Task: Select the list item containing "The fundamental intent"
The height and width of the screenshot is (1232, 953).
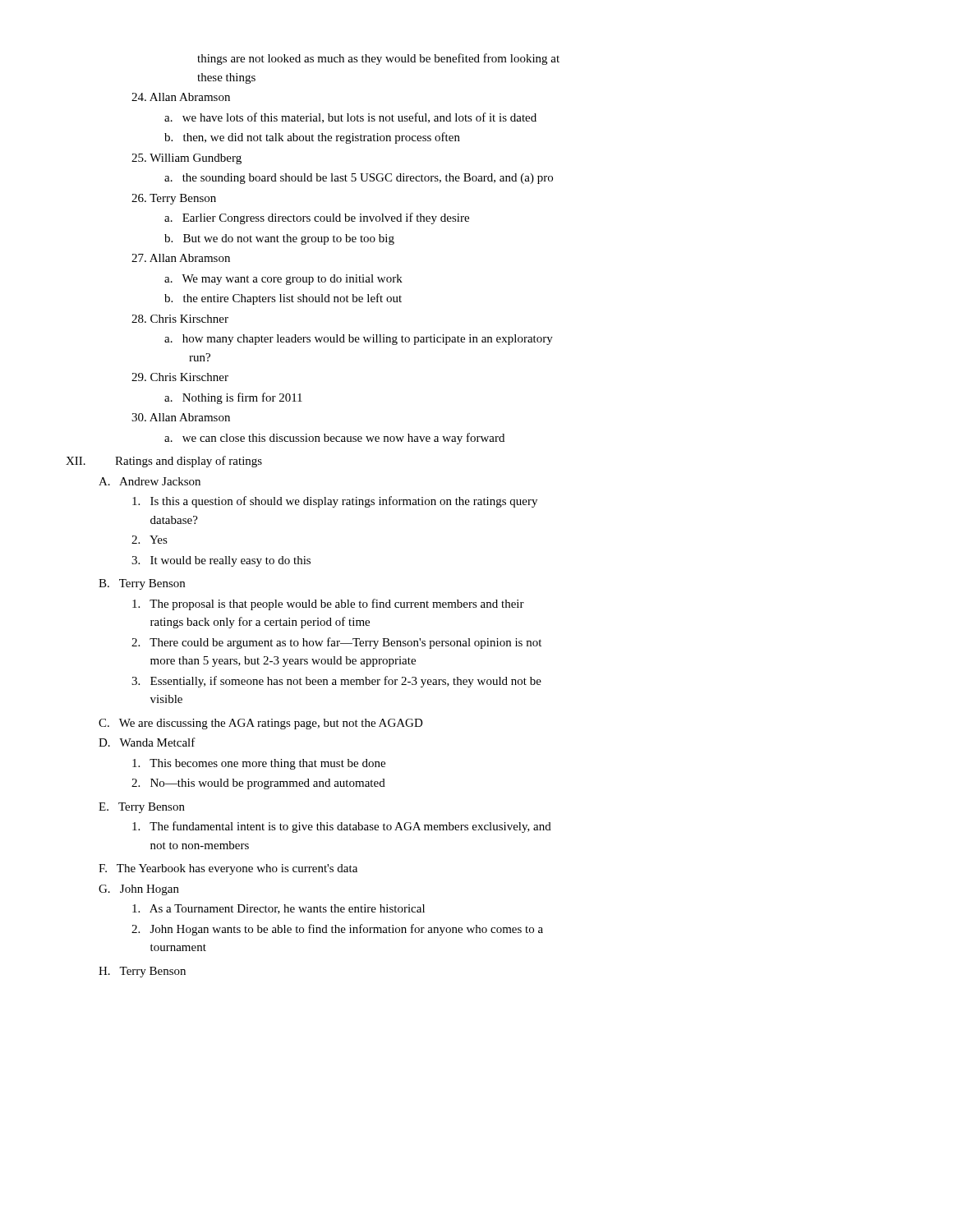Action: 341,835
